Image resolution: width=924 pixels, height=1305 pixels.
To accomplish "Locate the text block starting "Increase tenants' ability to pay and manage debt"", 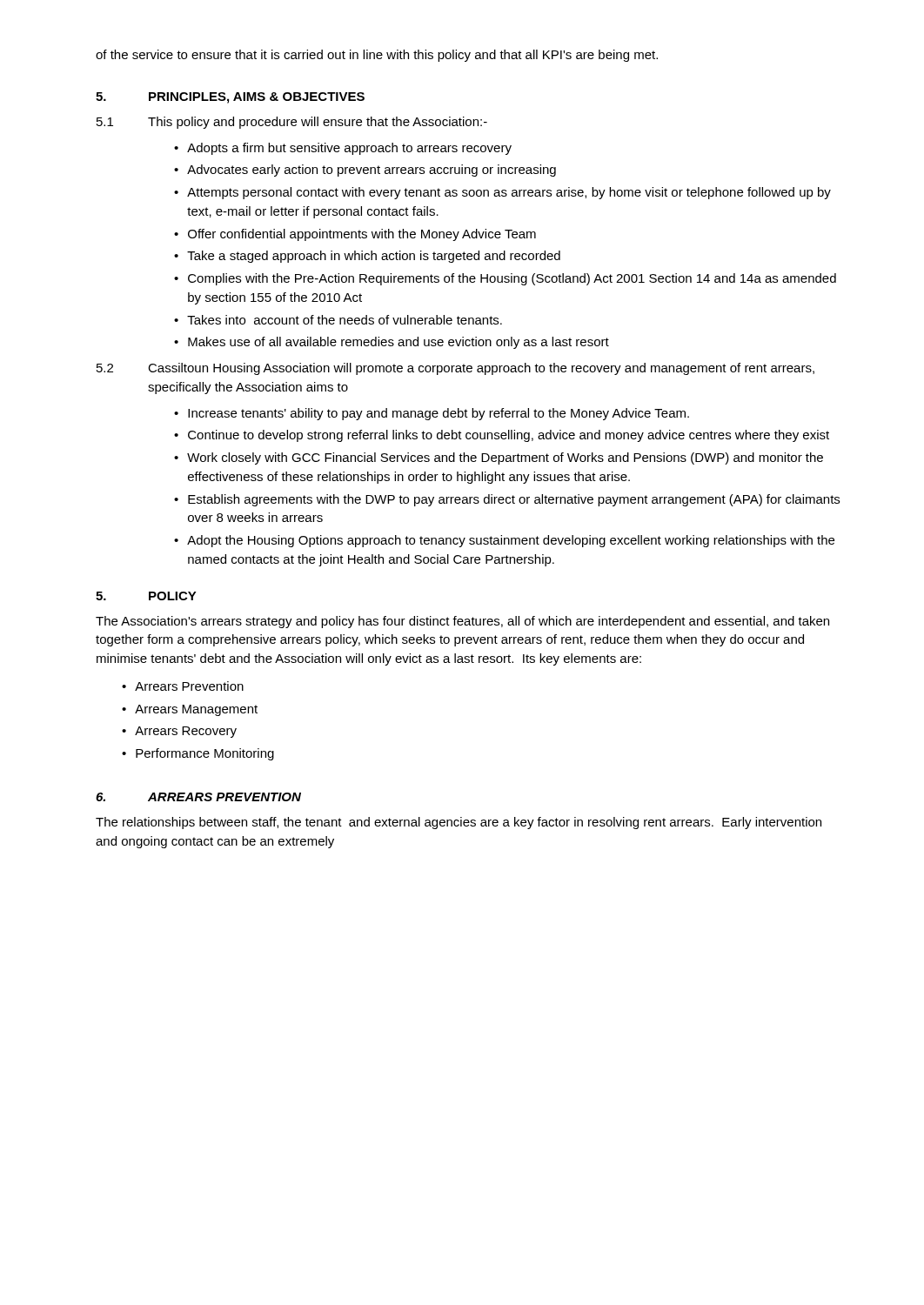I will tap(439, 412).
